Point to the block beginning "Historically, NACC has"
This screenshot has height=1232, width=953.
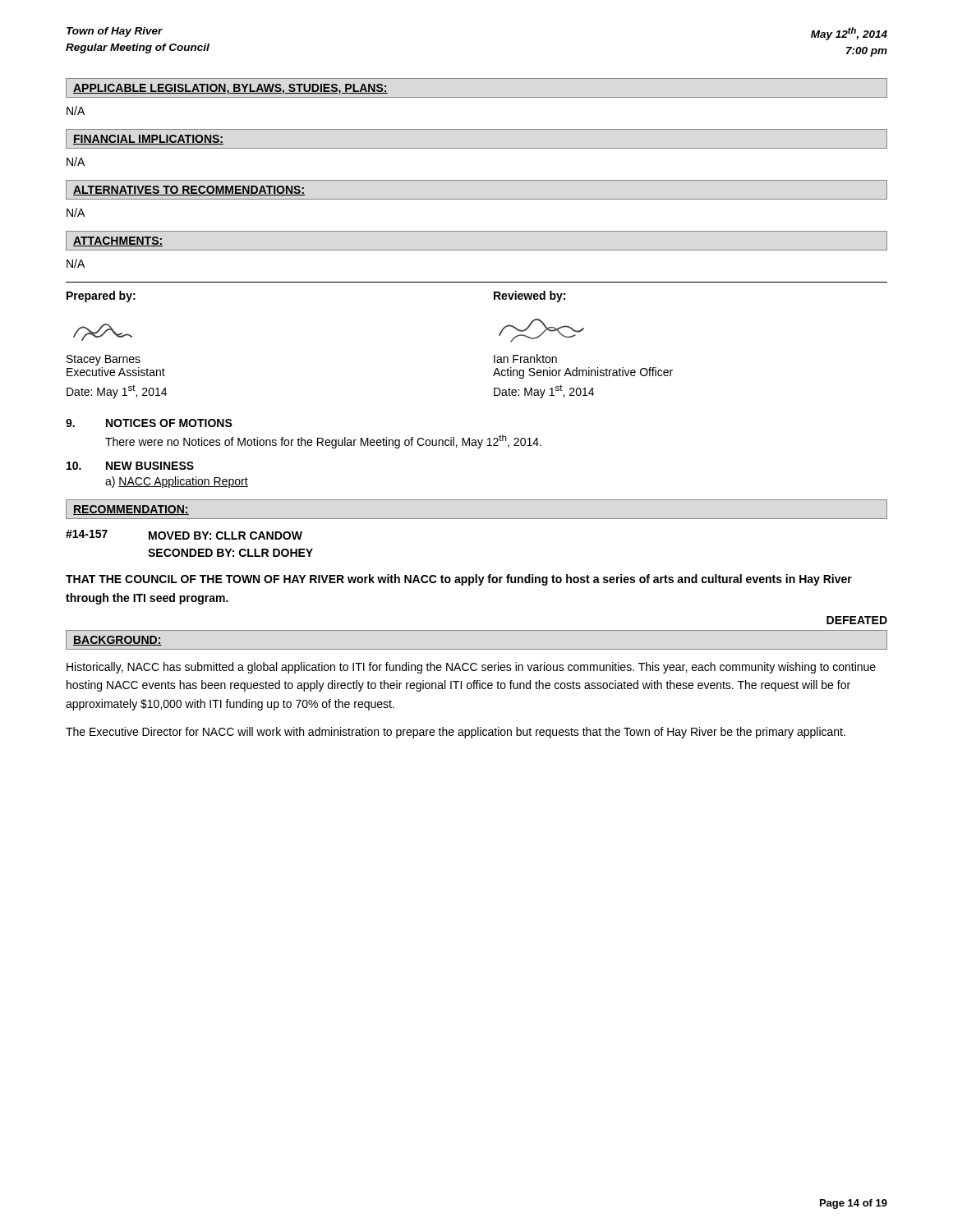tap(471, 685)
